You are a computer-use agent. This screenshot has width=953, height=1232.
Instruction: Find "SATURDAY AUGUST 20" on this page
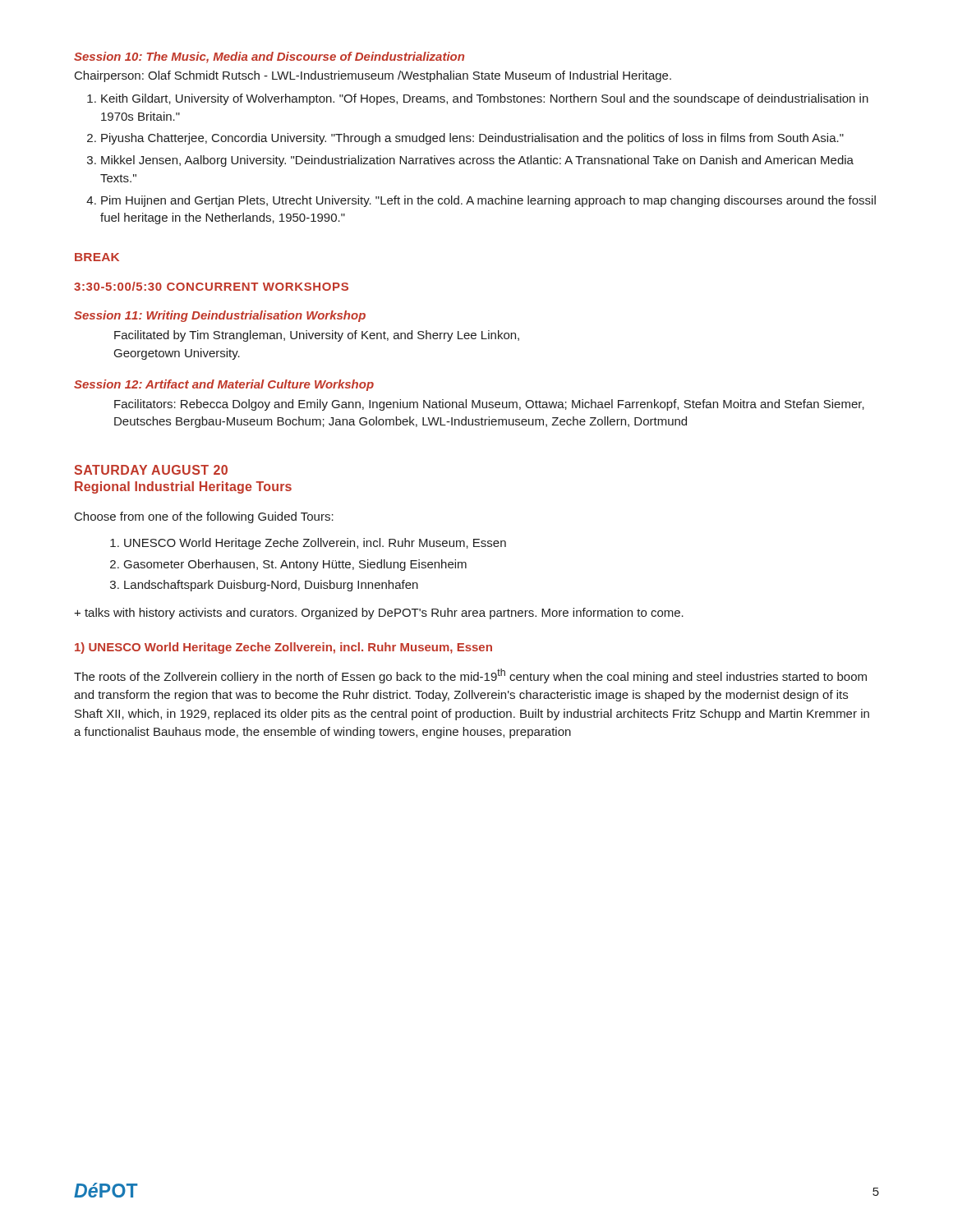coord(151,470)
